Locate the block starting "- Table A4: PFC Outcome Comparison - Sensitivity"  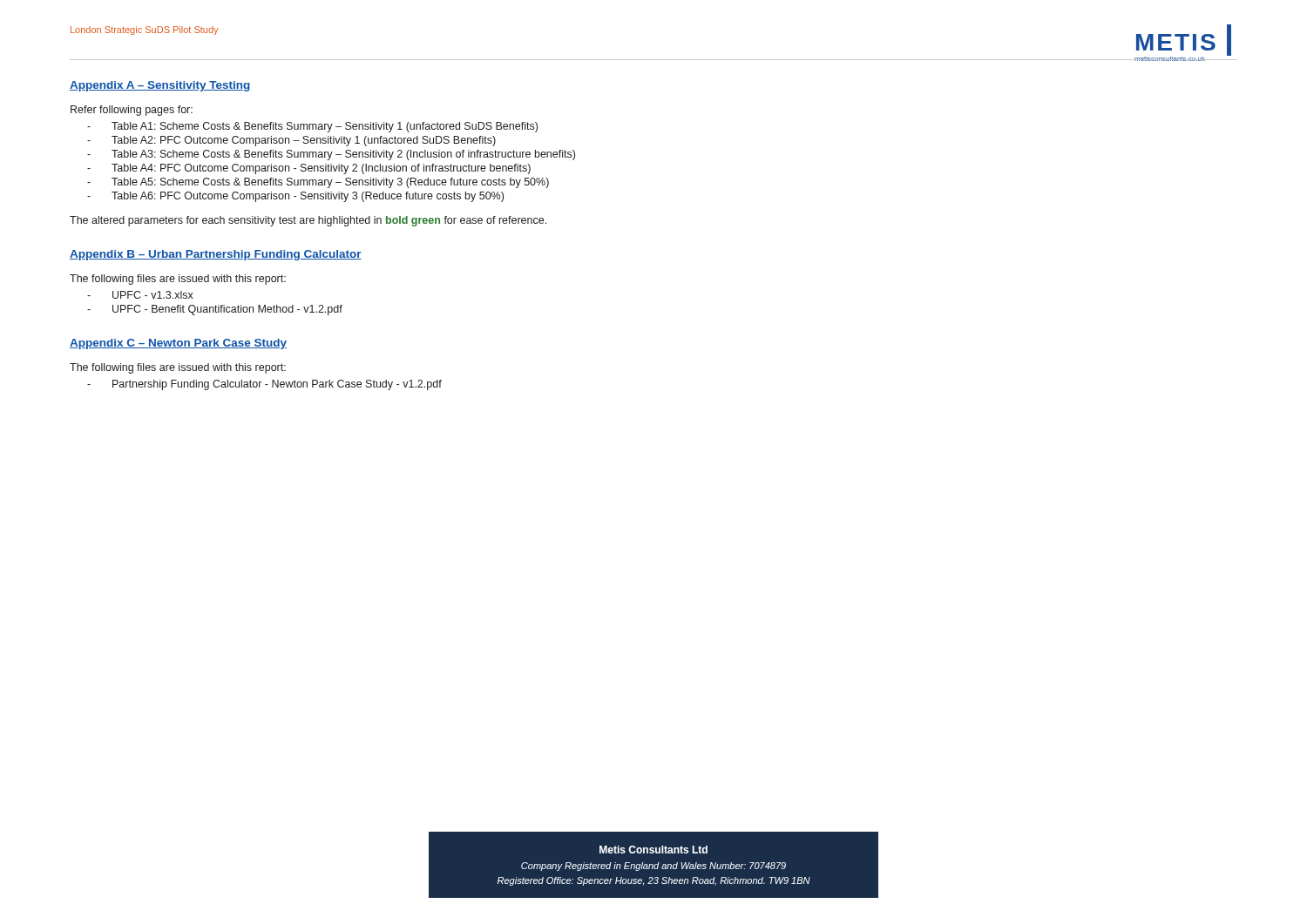tap(309, 169)
